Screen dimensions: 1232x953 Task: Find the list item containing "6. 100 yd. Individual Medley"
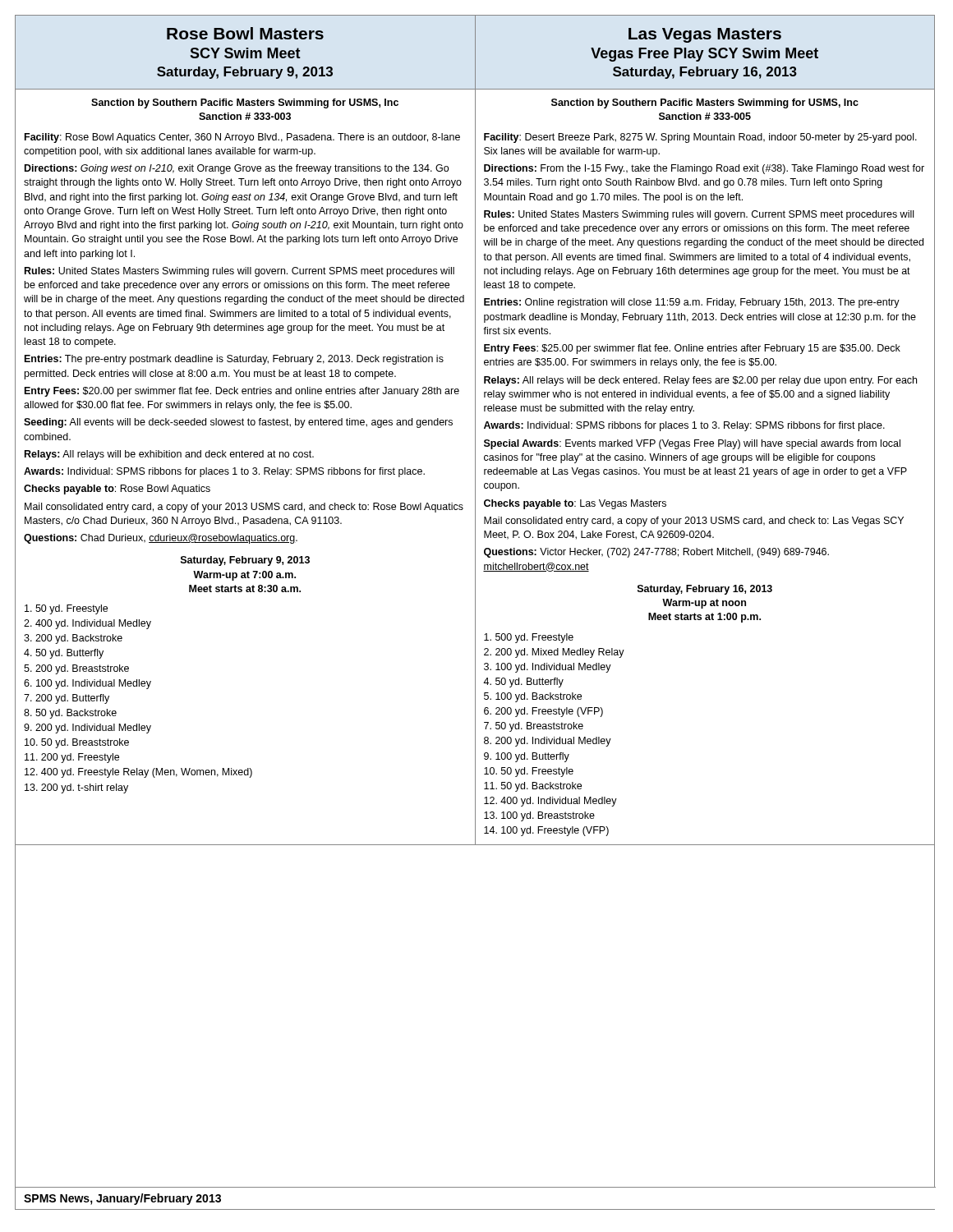tap(87, 683)
